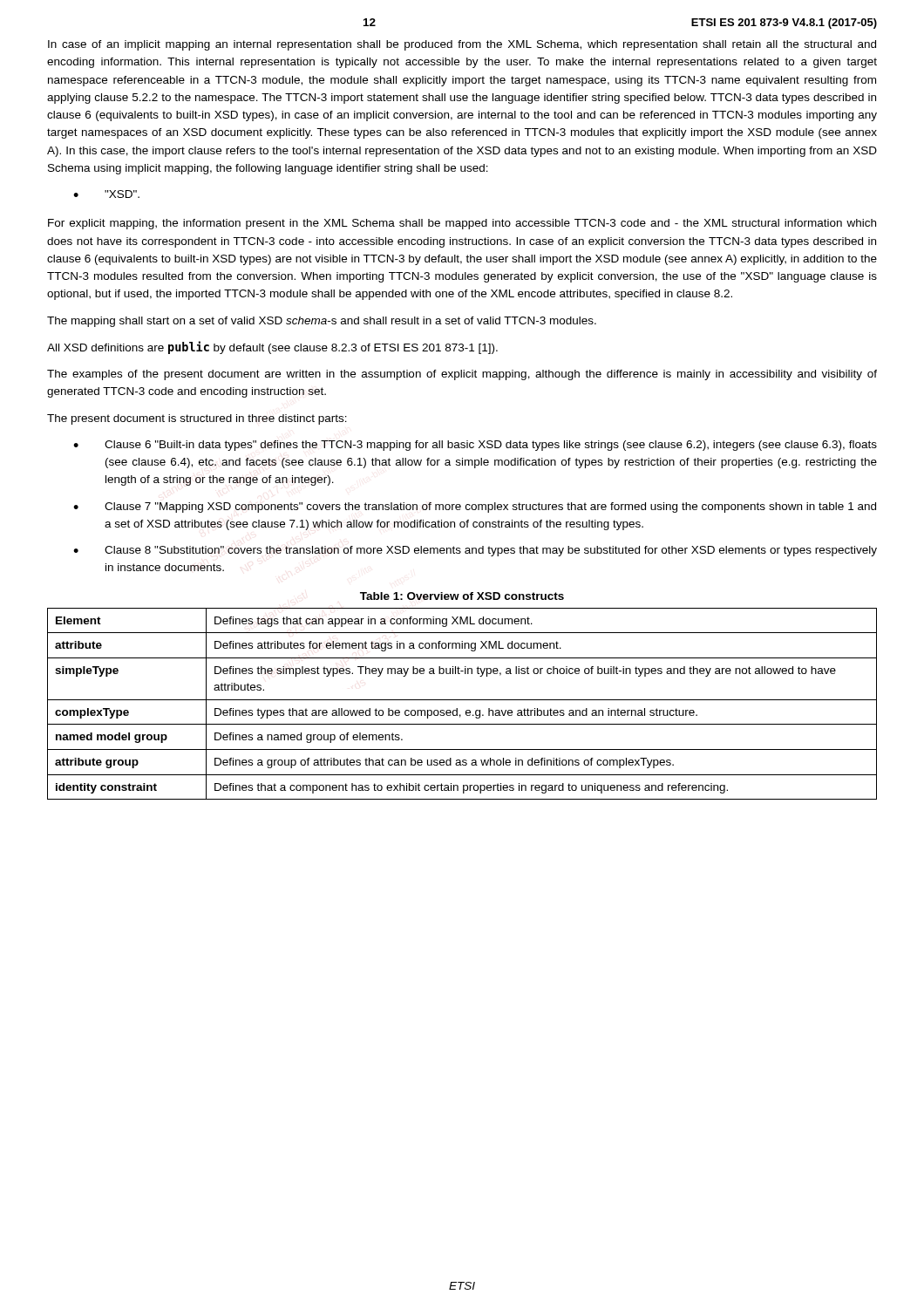Click the passage that begins "In case of an implicit mapping"
Screen dimensions: 1308x924
point(462,106)
